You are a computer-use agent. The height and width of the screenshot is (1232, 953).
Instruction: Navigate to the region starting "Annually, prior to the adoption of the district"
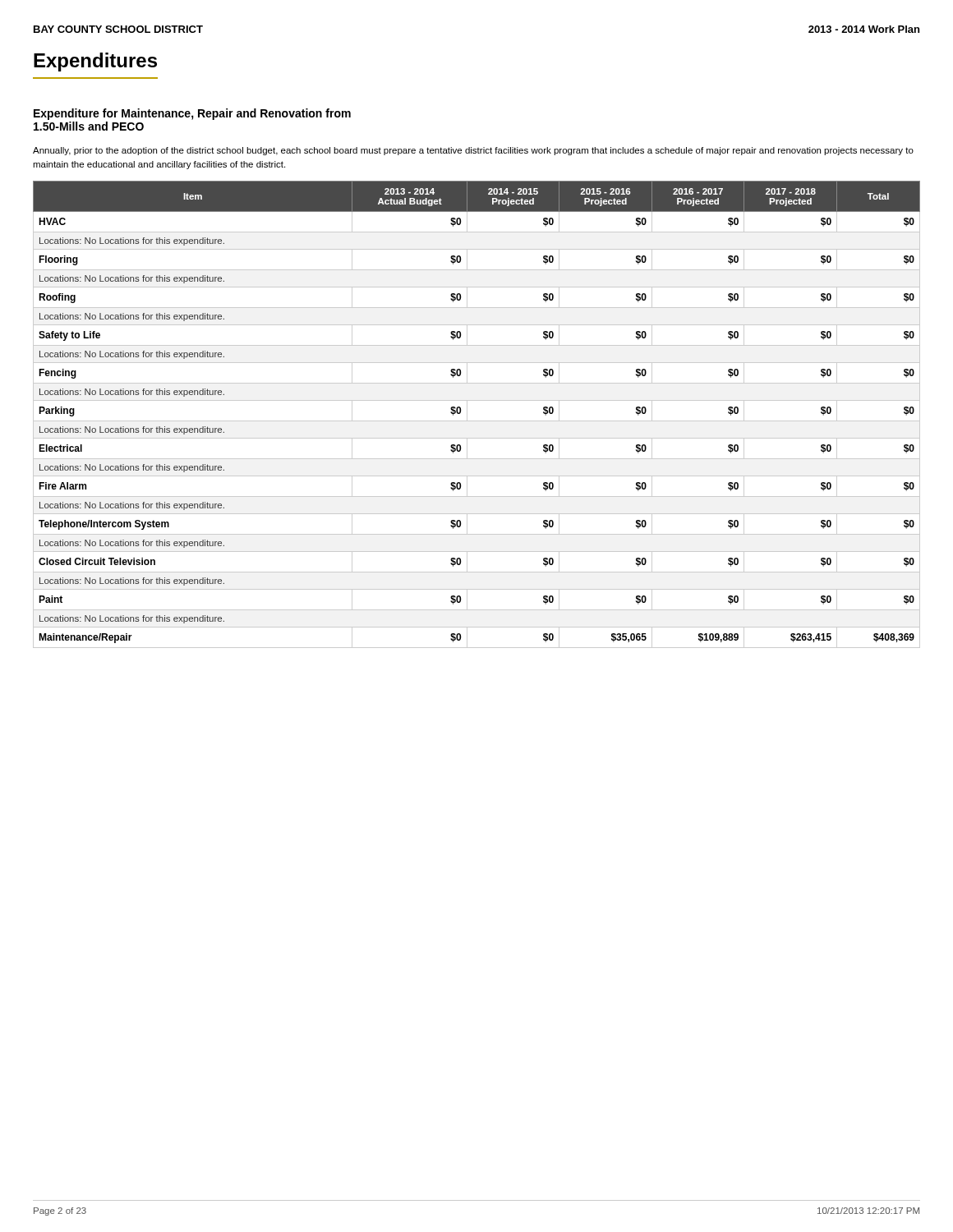(473, 157)
